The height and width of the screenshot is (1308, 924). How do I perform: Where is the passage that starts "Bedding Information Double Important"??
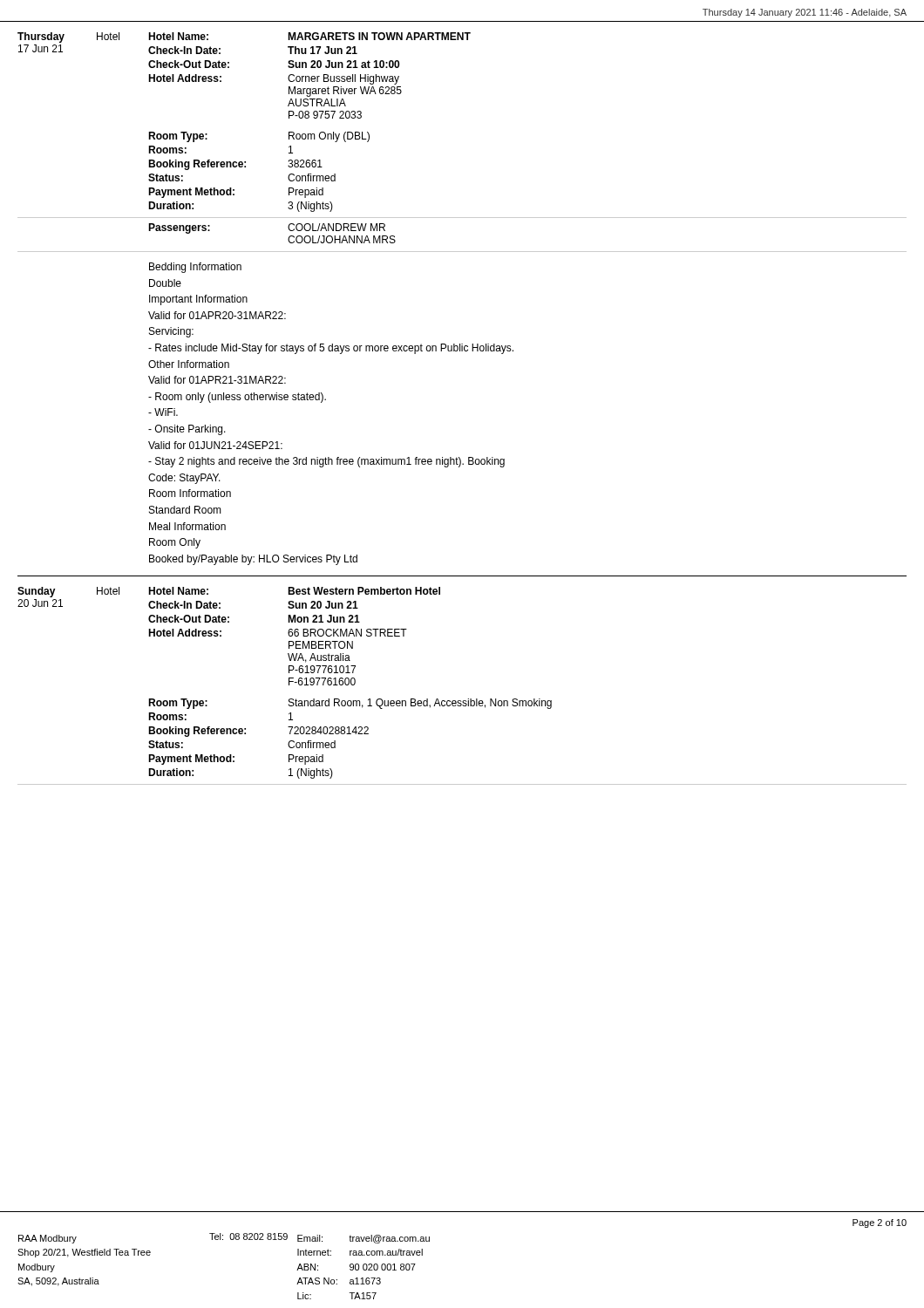pyautogui.click(x=195, y=268)
